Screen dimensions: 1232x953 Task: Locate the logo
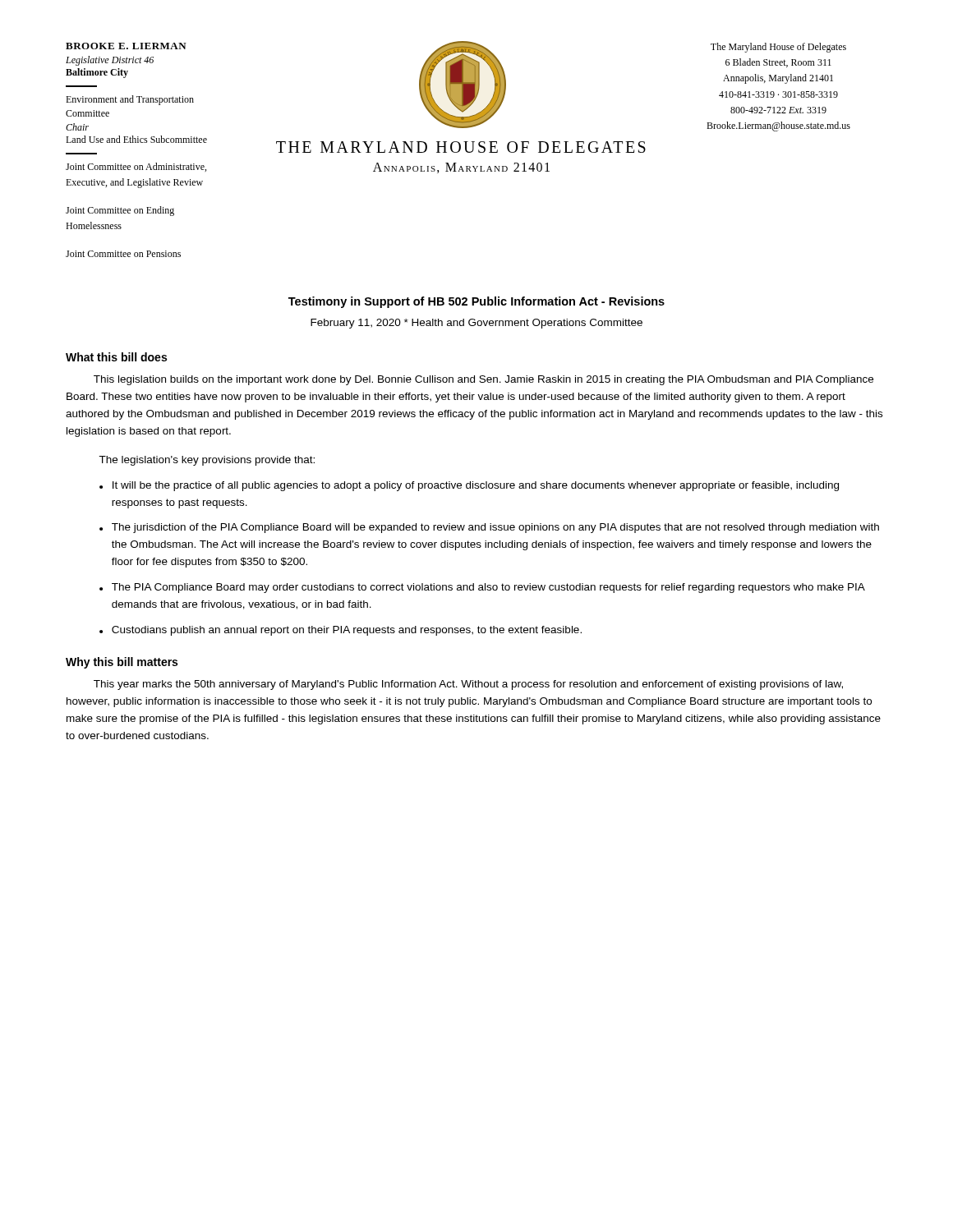pyautogui.click(x=462, y=85)
